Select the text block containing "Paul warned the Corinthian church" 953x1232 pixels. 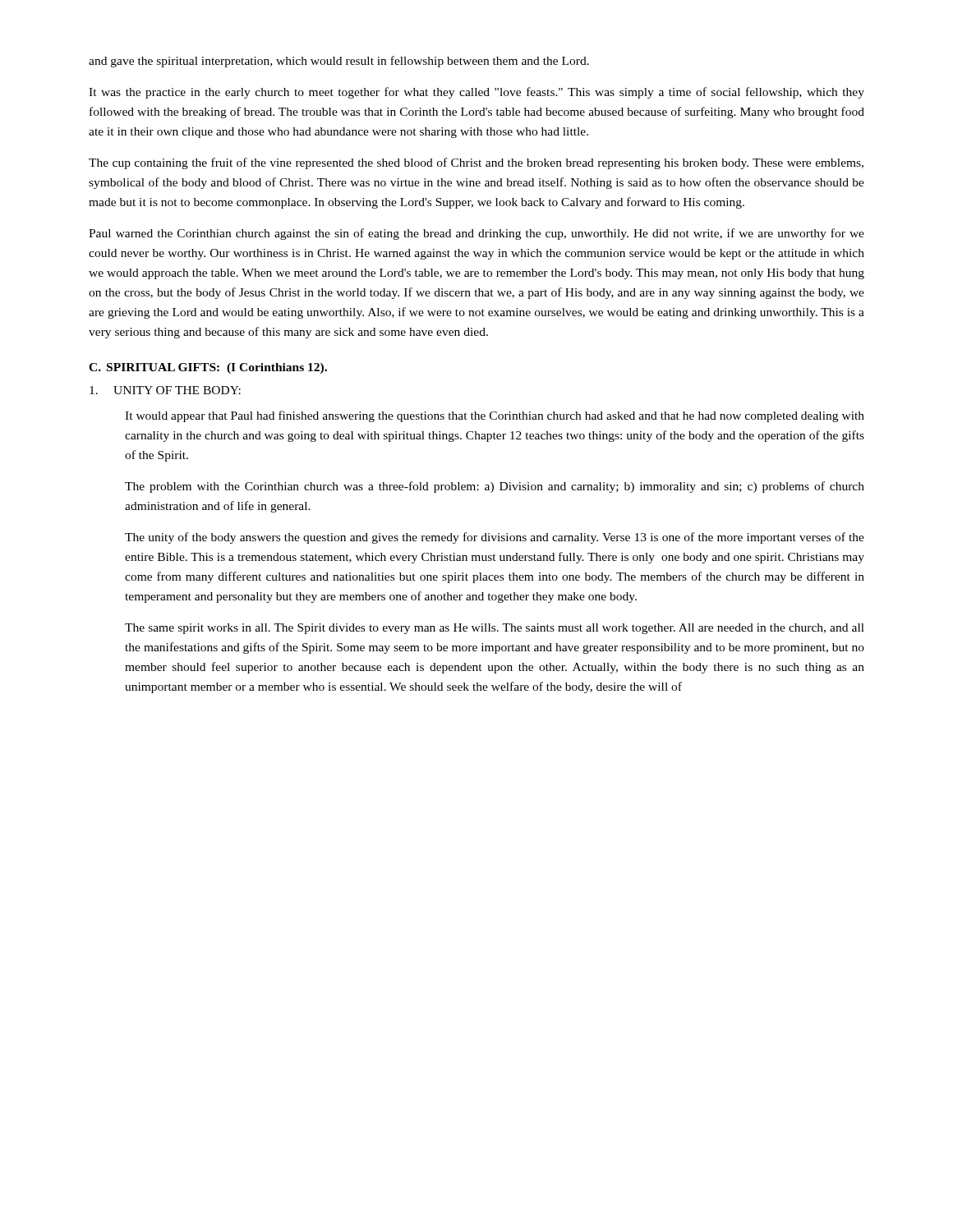click(476, 282)
